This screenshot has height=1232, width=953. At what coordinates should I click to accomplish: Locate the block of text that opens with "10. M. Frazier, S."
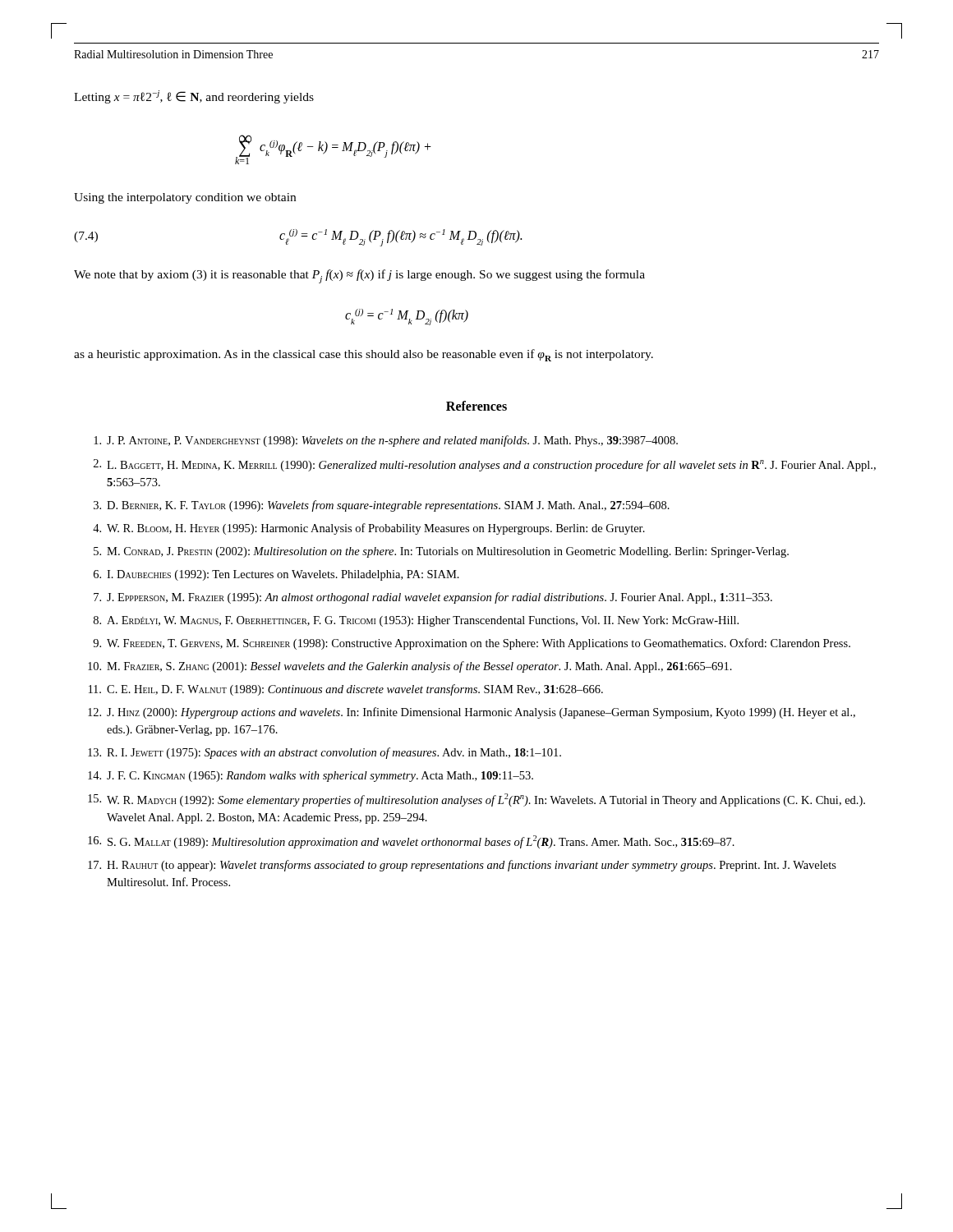[x=476, y=666]
